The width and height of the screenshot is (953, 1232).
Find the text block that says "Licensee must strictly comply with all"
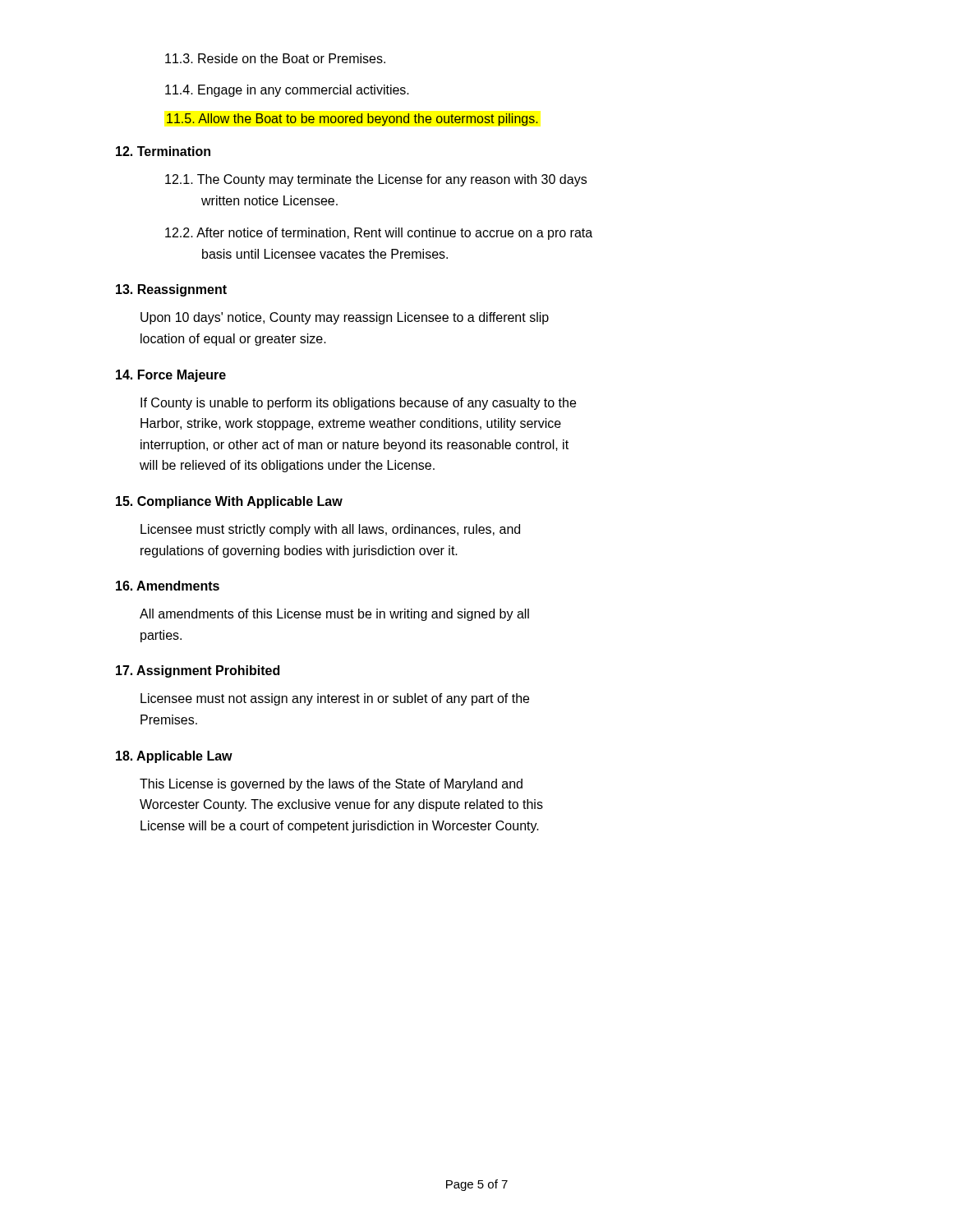pos(330,540)
